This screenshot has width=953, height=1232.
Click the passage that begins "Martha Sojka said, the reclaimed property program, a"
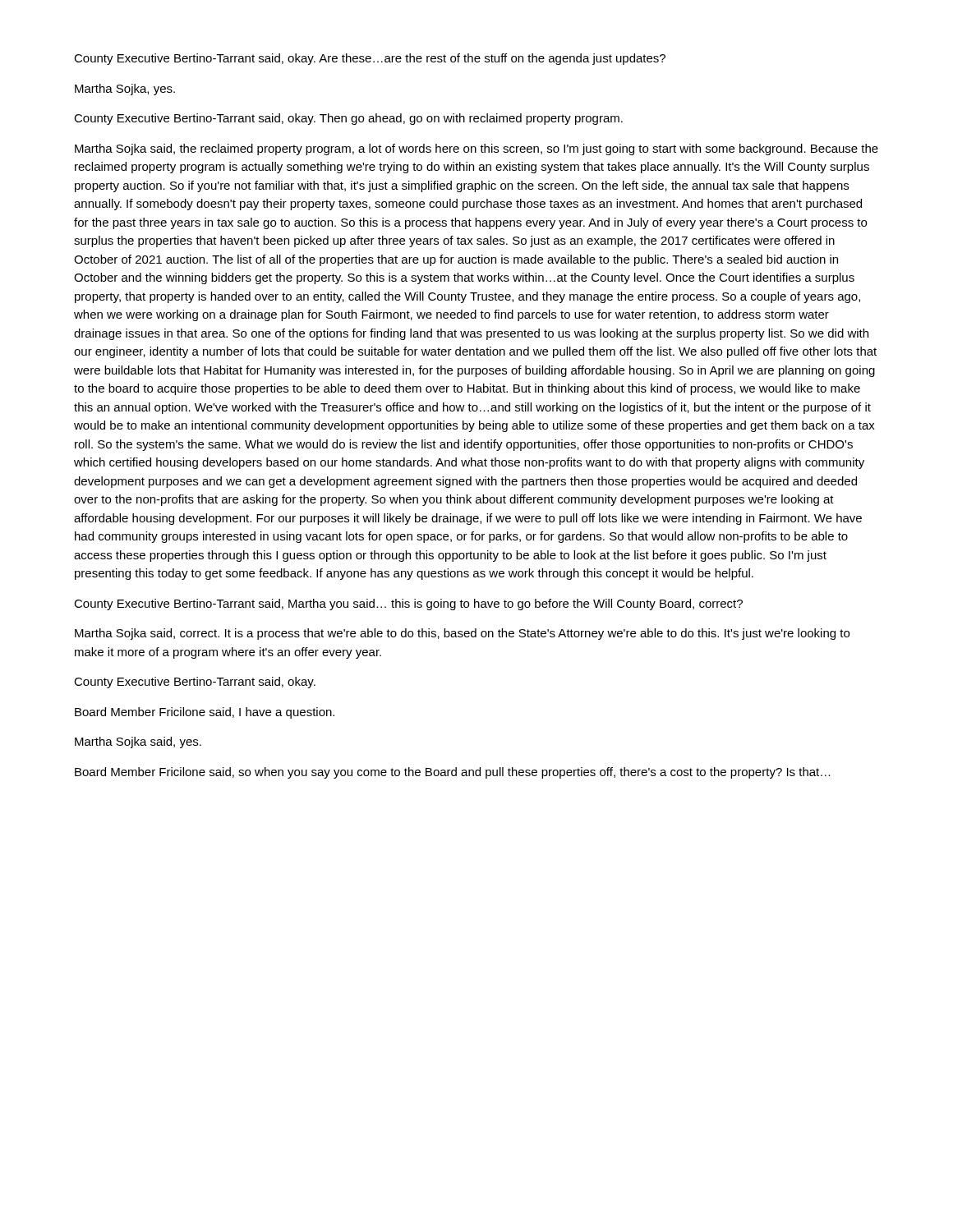pyautogui.click(x=476, y=360)
